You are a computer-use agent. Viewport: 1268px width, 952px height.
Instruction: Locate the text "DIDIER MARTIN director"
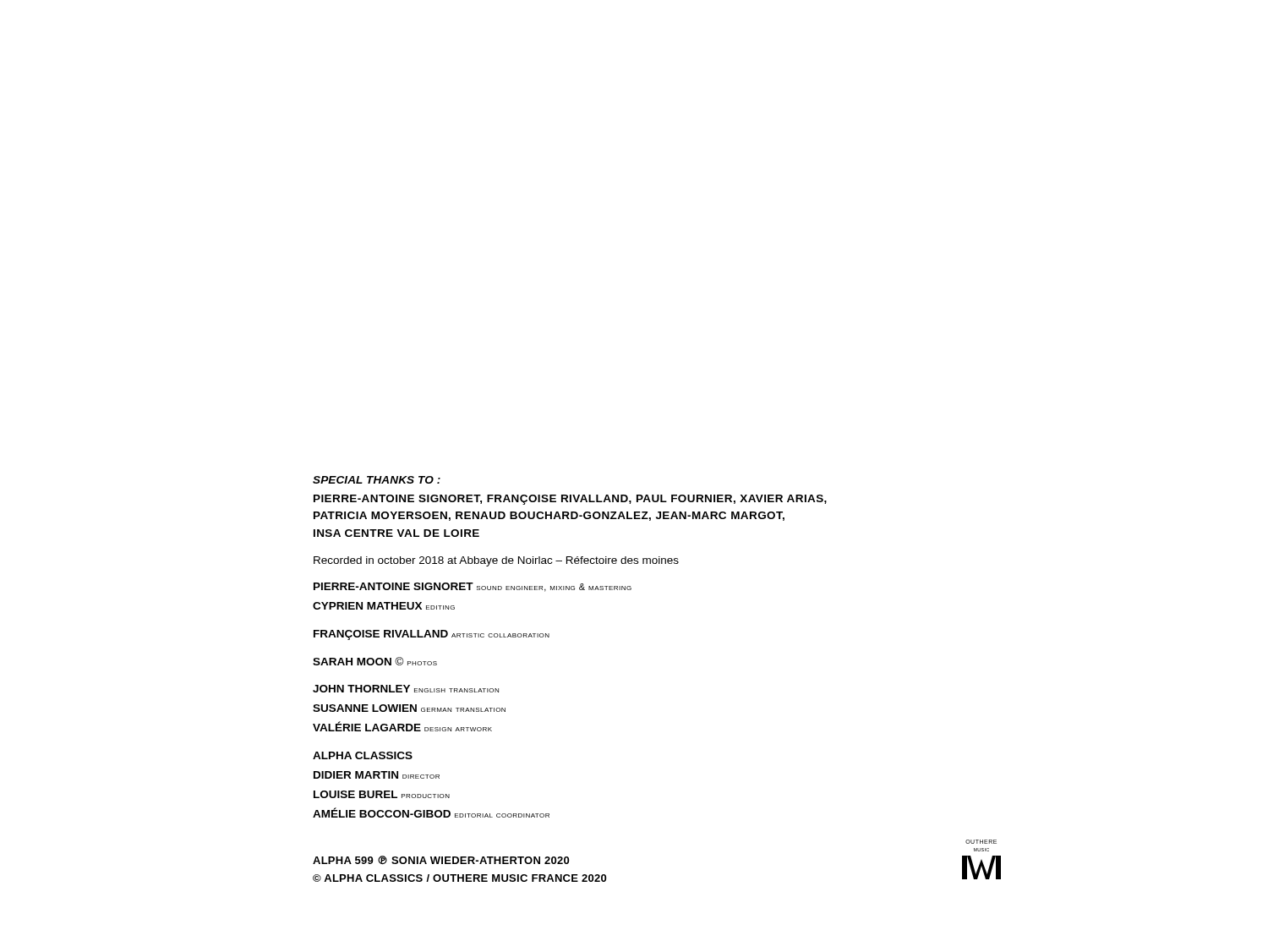pyautogui.click(x=377, y=775)
